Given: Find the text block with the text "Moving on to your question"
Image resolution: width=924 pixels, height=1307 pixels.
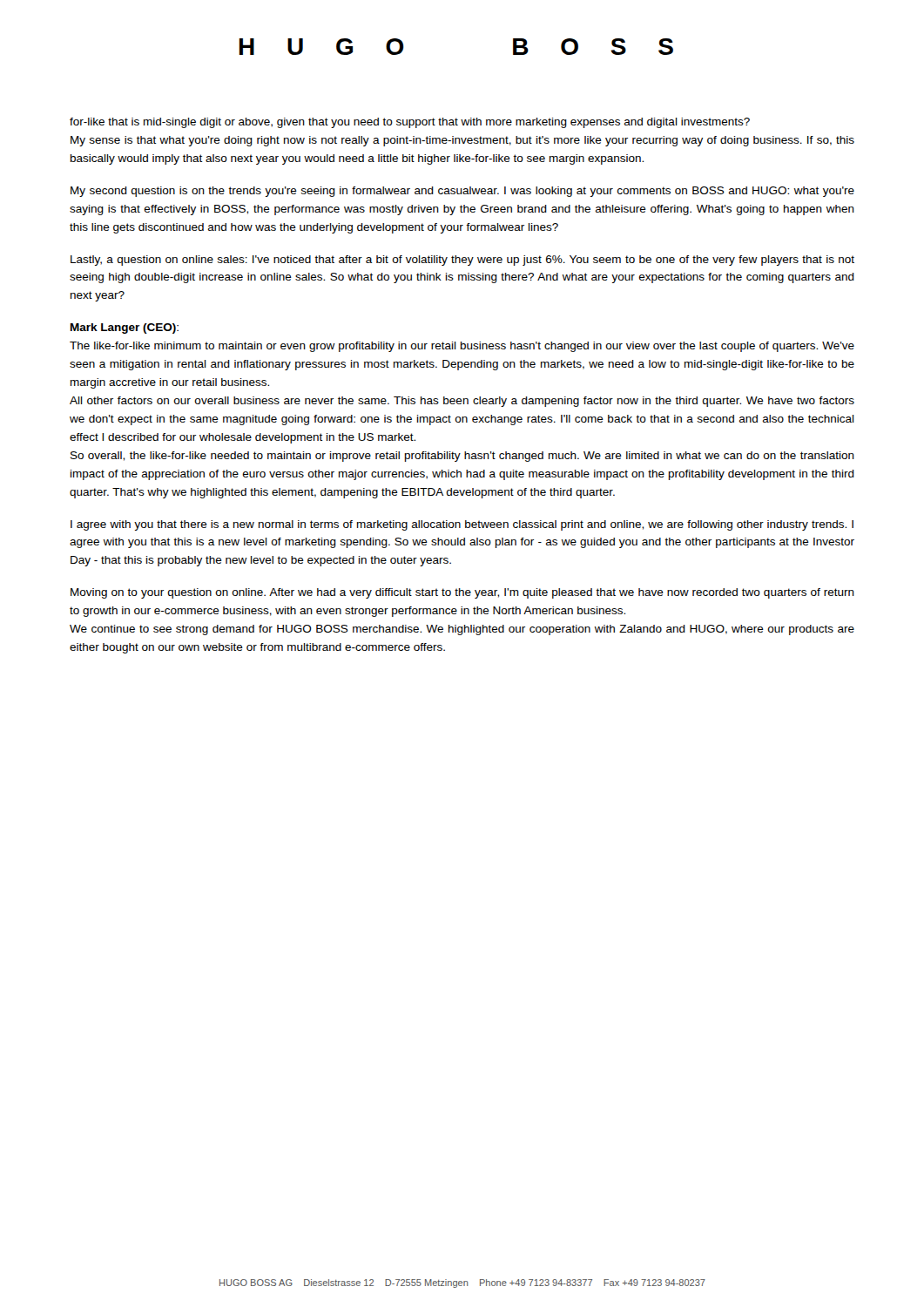Looking at the screenshot, I should pos(462,620).
